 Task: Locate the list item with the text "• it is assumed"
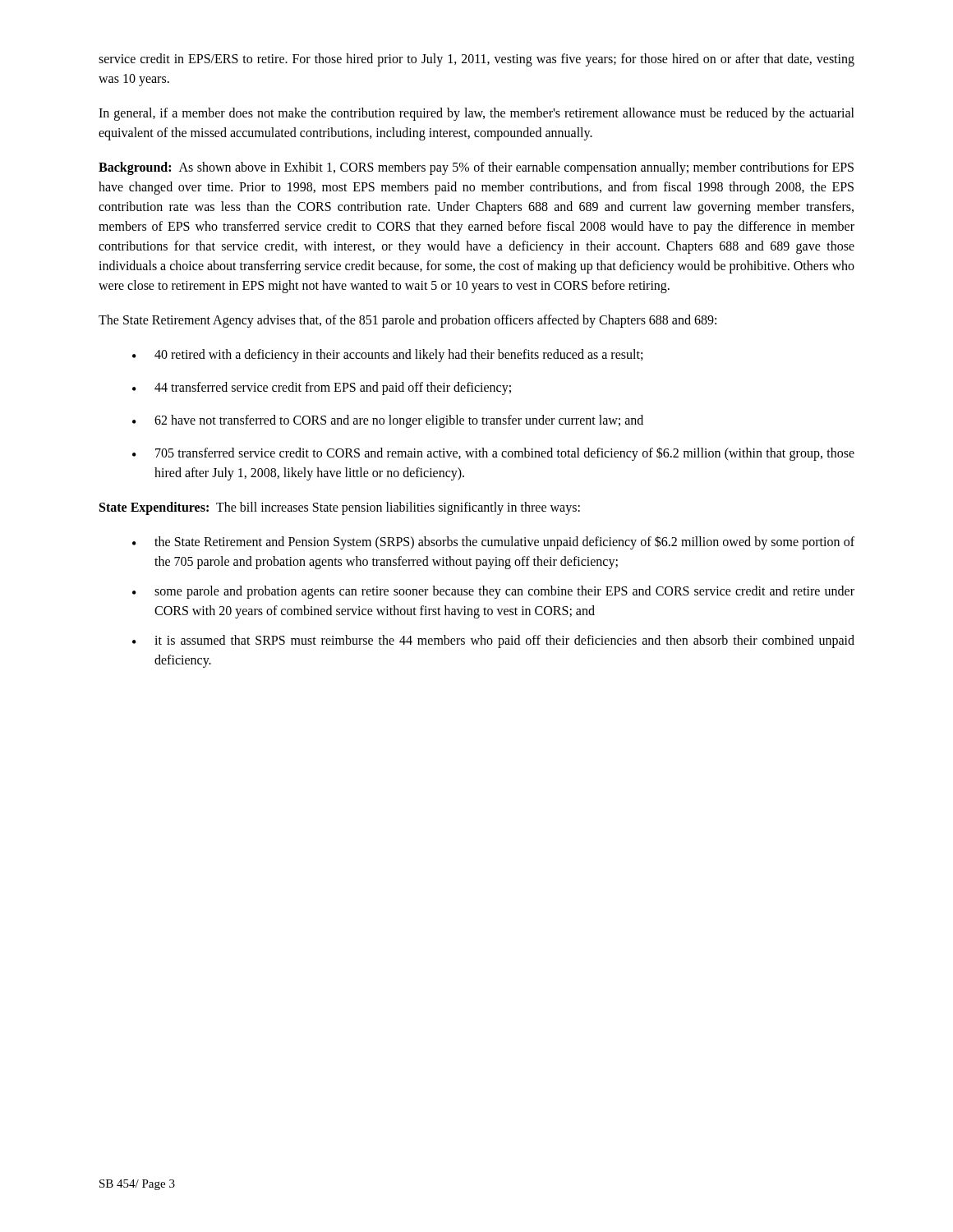coord(493,650)
